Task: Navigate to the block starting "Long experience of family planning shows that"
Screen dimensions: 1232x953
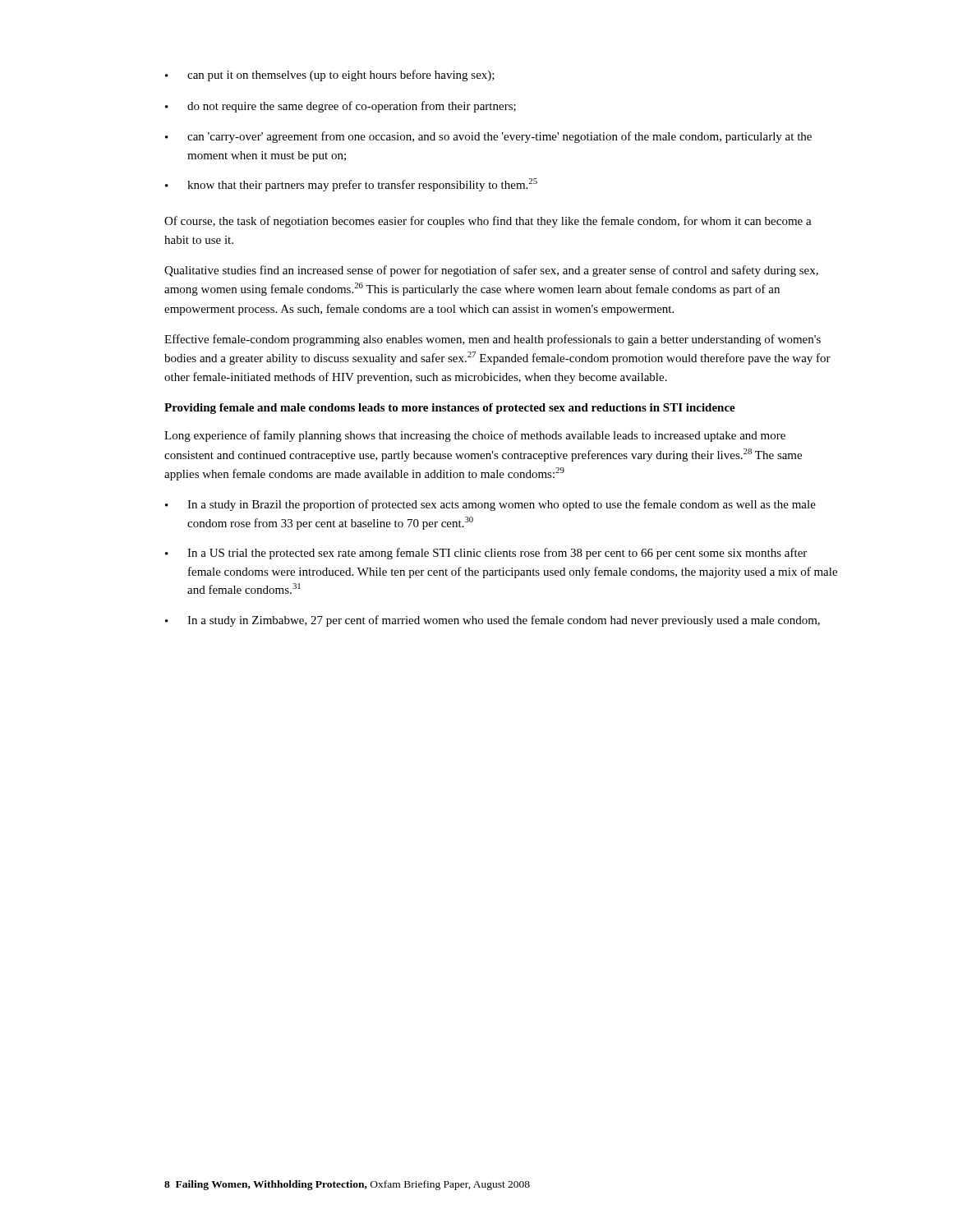Action: (501, 455)
